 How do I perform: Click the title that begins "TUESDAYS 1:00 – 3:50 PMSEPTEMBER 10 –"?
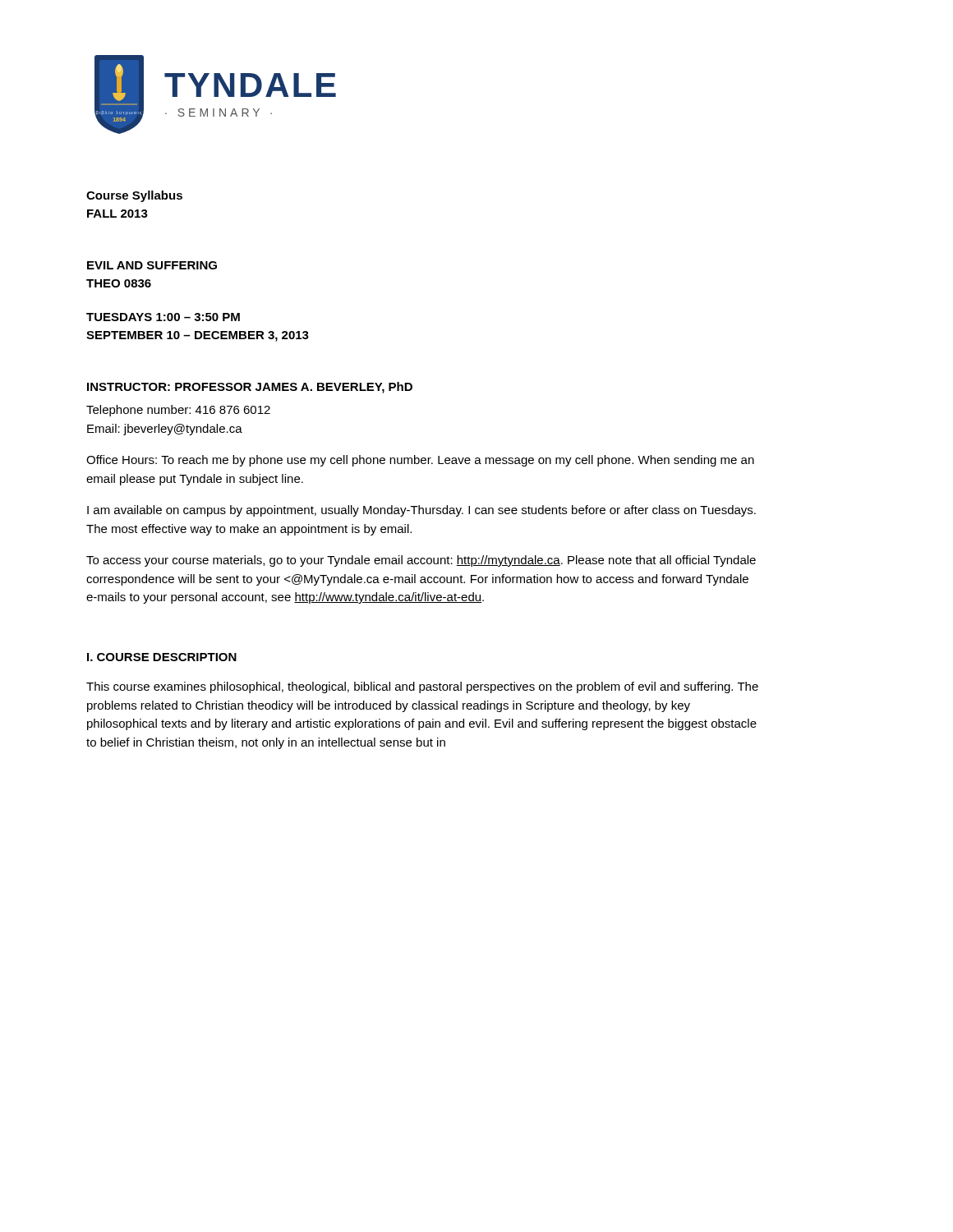pyautogui.click(x=163, y=317)
